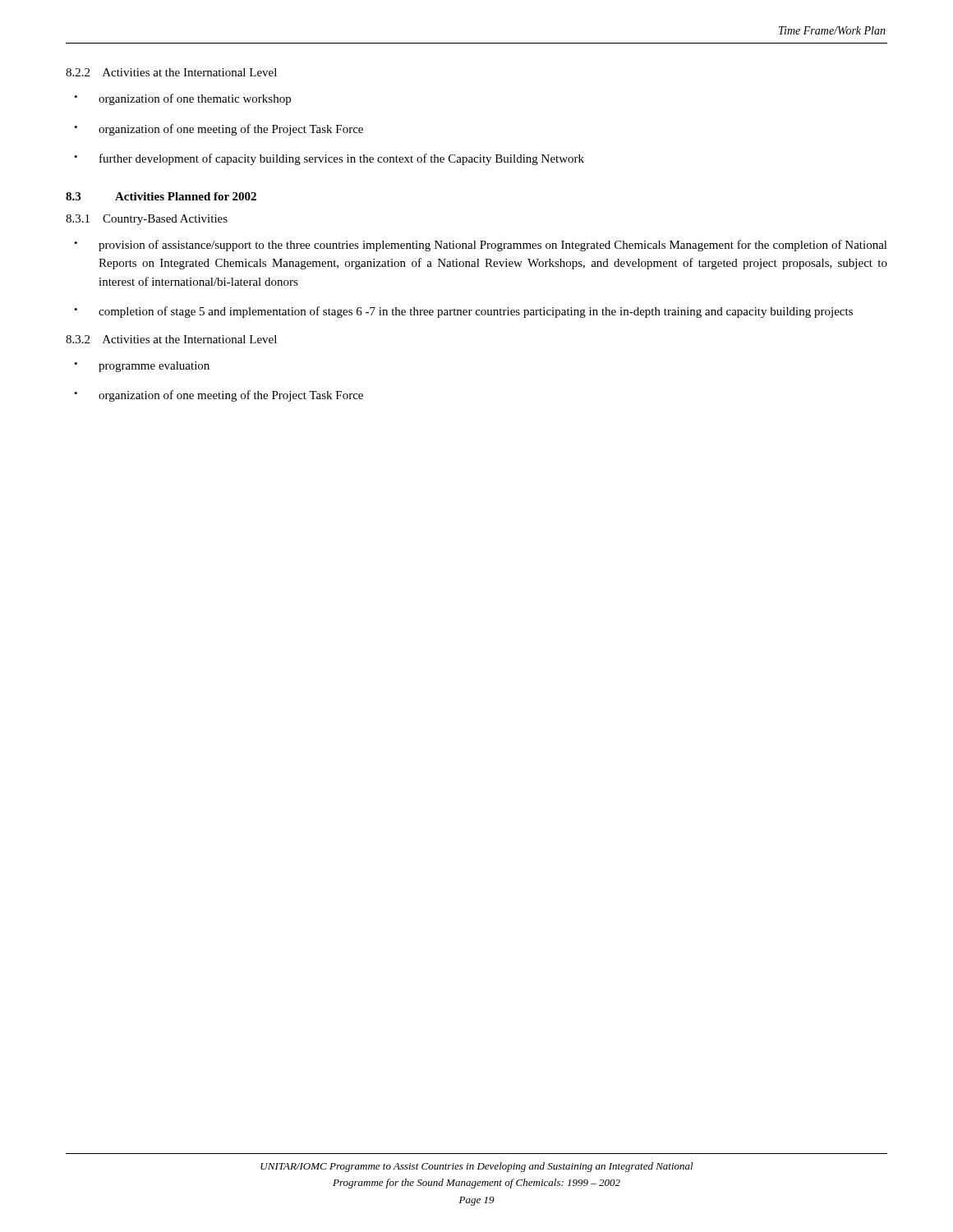Find the element starting "8.2.2 Activities at the International Level"
Image resolution: width=953 pixels, height=1232 pixels.
pyautogui.click(x=171, y=72)
